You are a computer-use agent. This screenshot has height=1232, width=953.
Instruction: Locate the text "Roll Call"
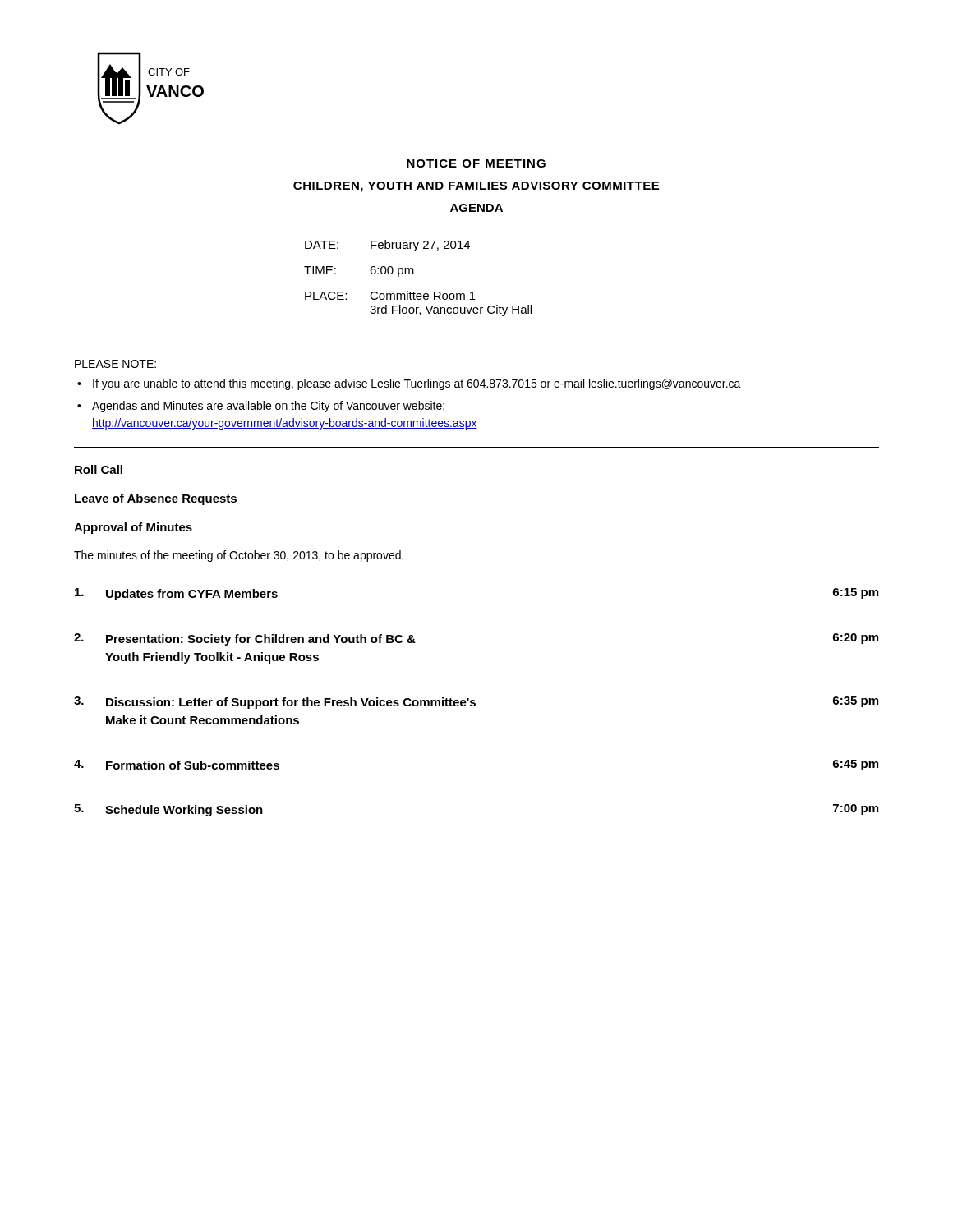pos(99,469)
